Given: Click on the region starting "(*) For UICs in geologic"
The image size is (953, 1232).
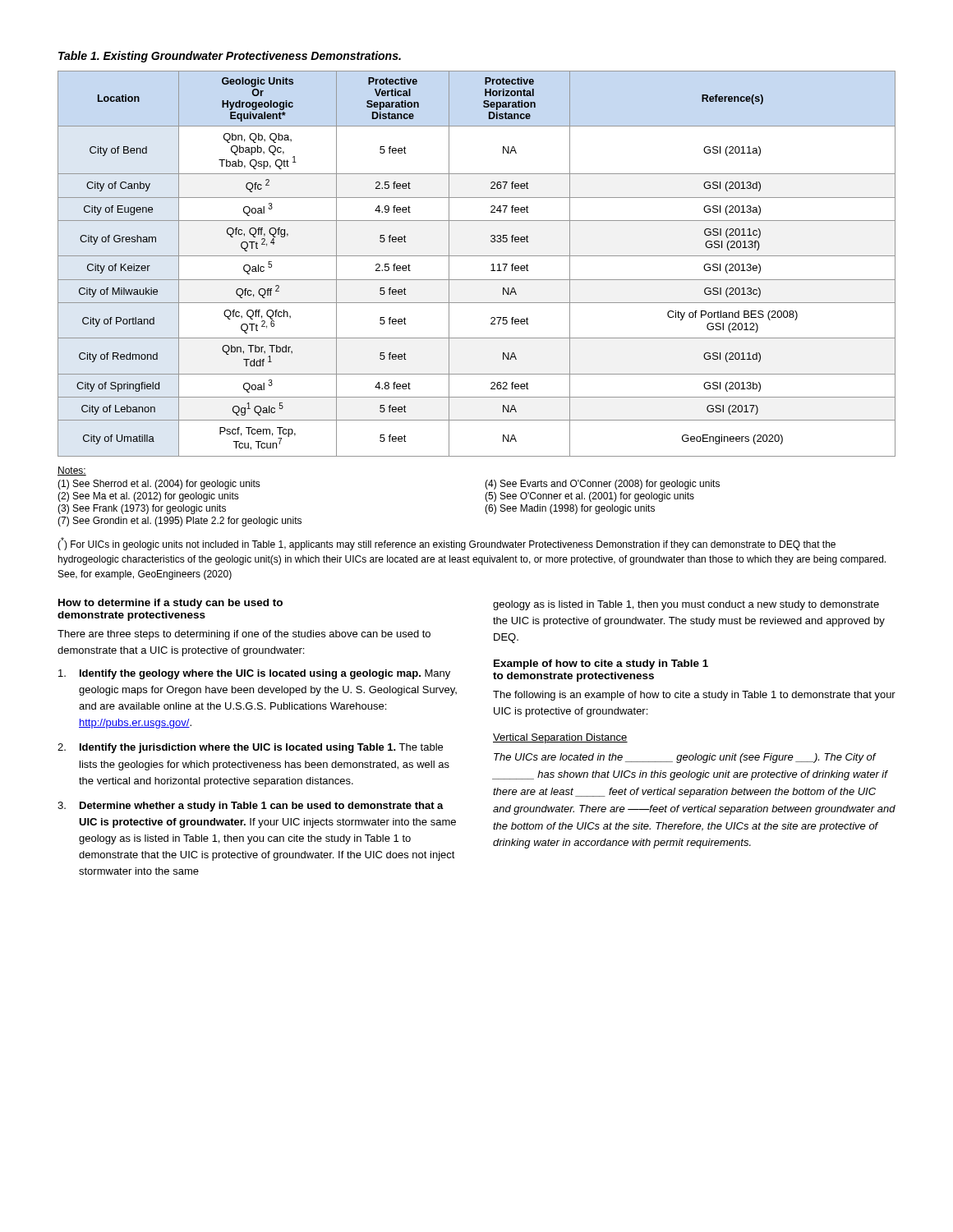Looking at the screenshot, I should 472,558.
